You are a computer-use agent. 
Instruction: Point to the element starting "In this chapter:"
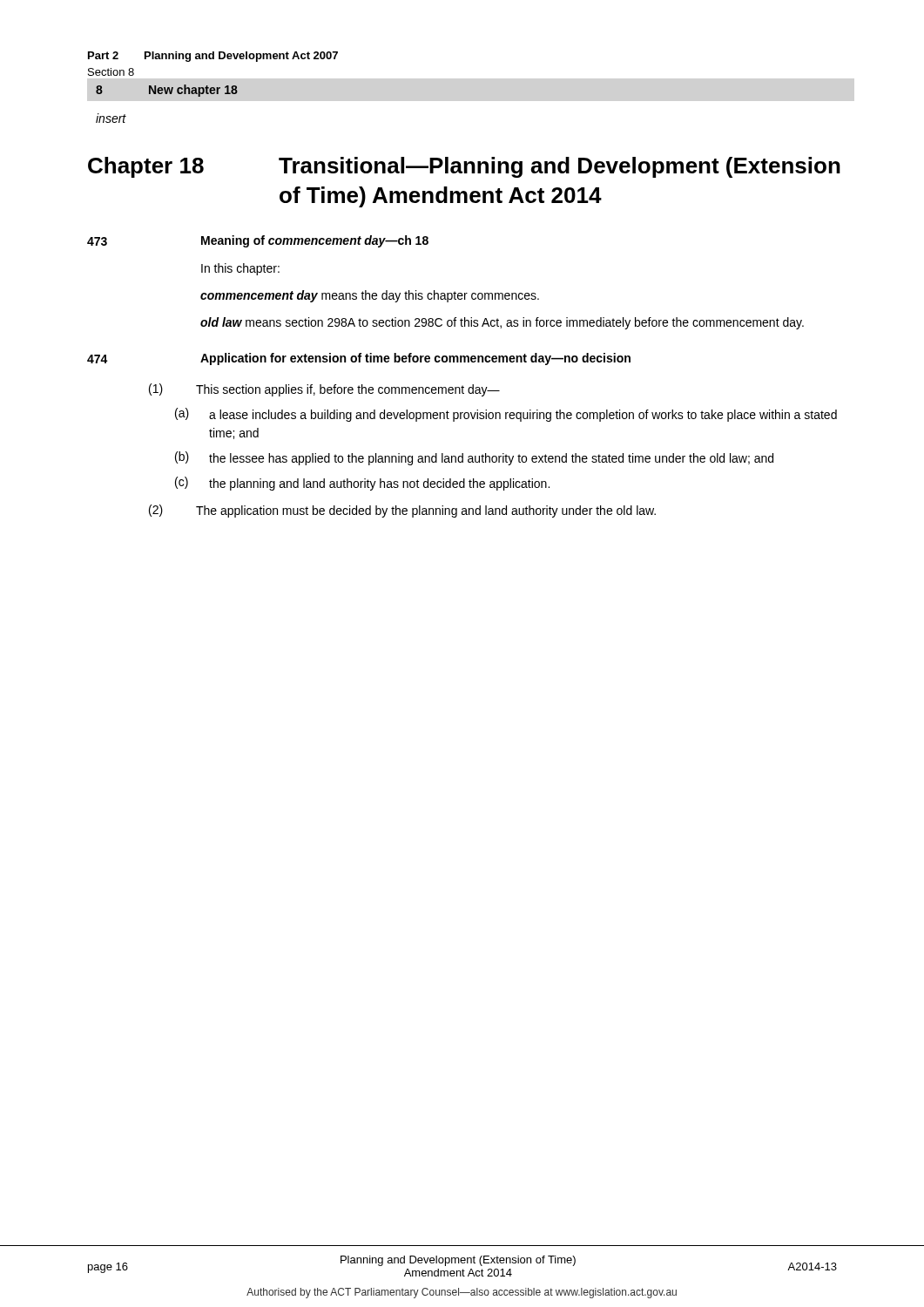(x=240, y=269)
